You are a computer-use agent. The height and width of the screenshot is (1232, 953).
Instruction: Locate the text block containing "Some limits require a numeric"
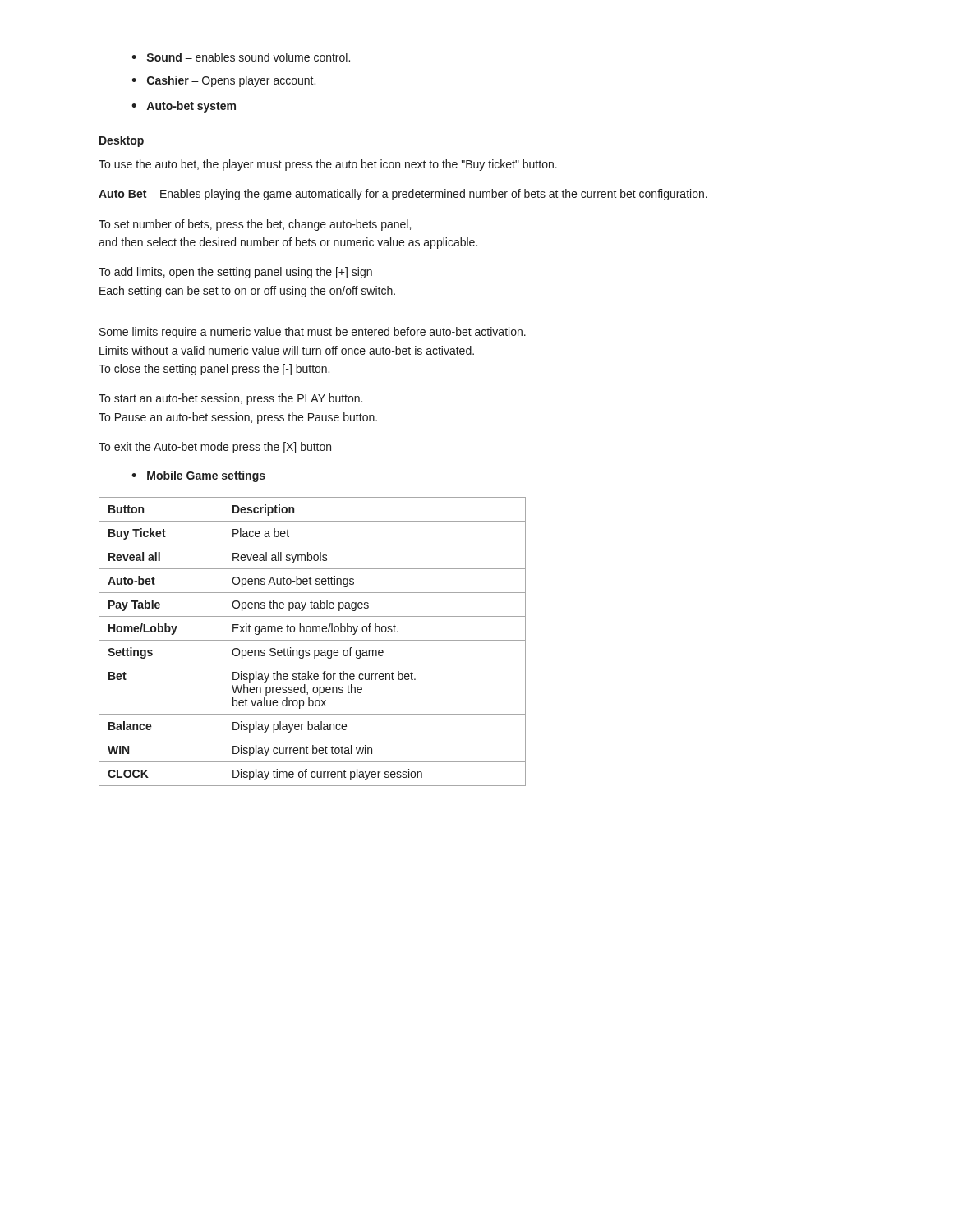pos(312,350)
